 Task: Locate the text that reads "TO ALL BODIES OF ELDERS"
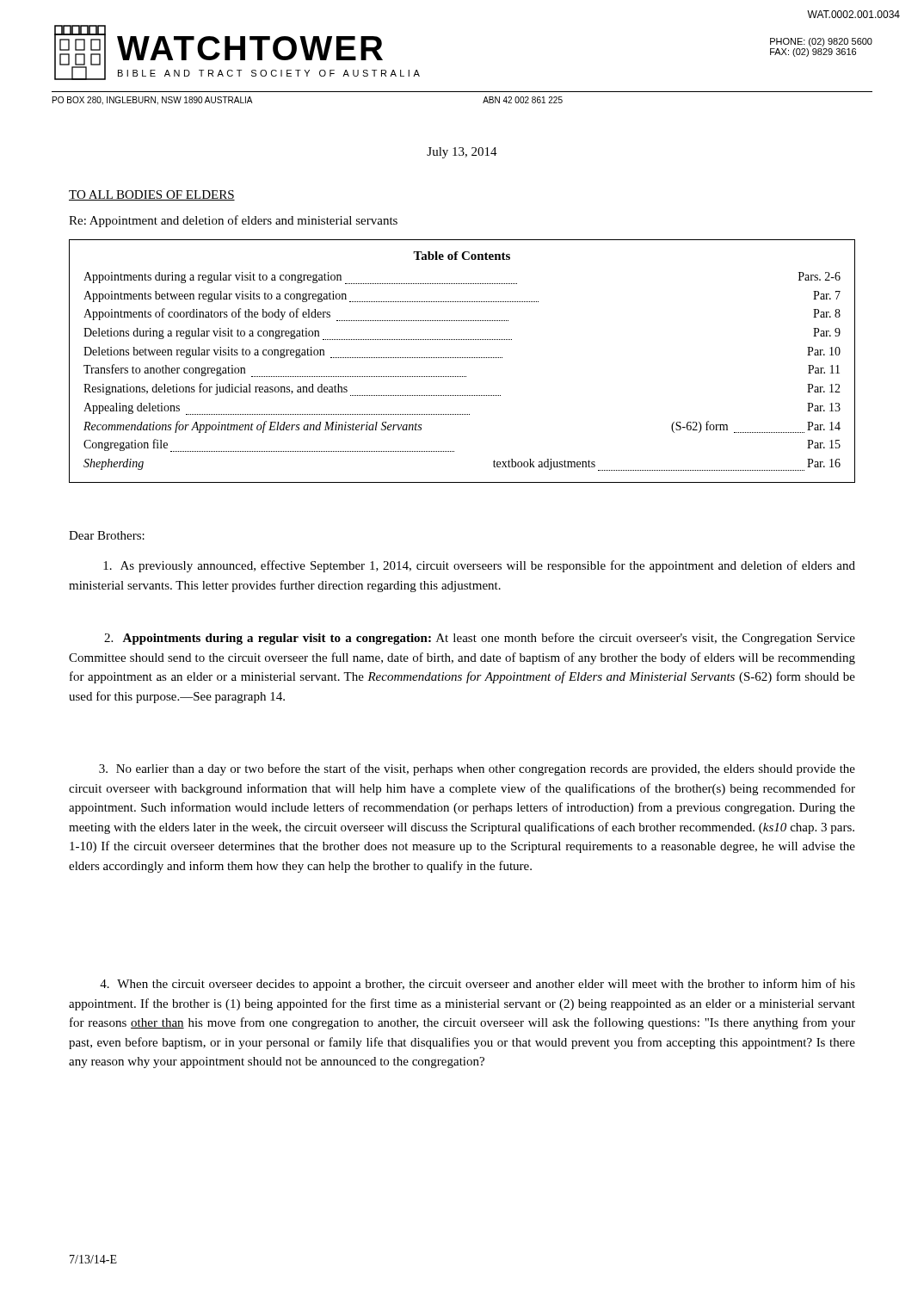coord(152,194)
